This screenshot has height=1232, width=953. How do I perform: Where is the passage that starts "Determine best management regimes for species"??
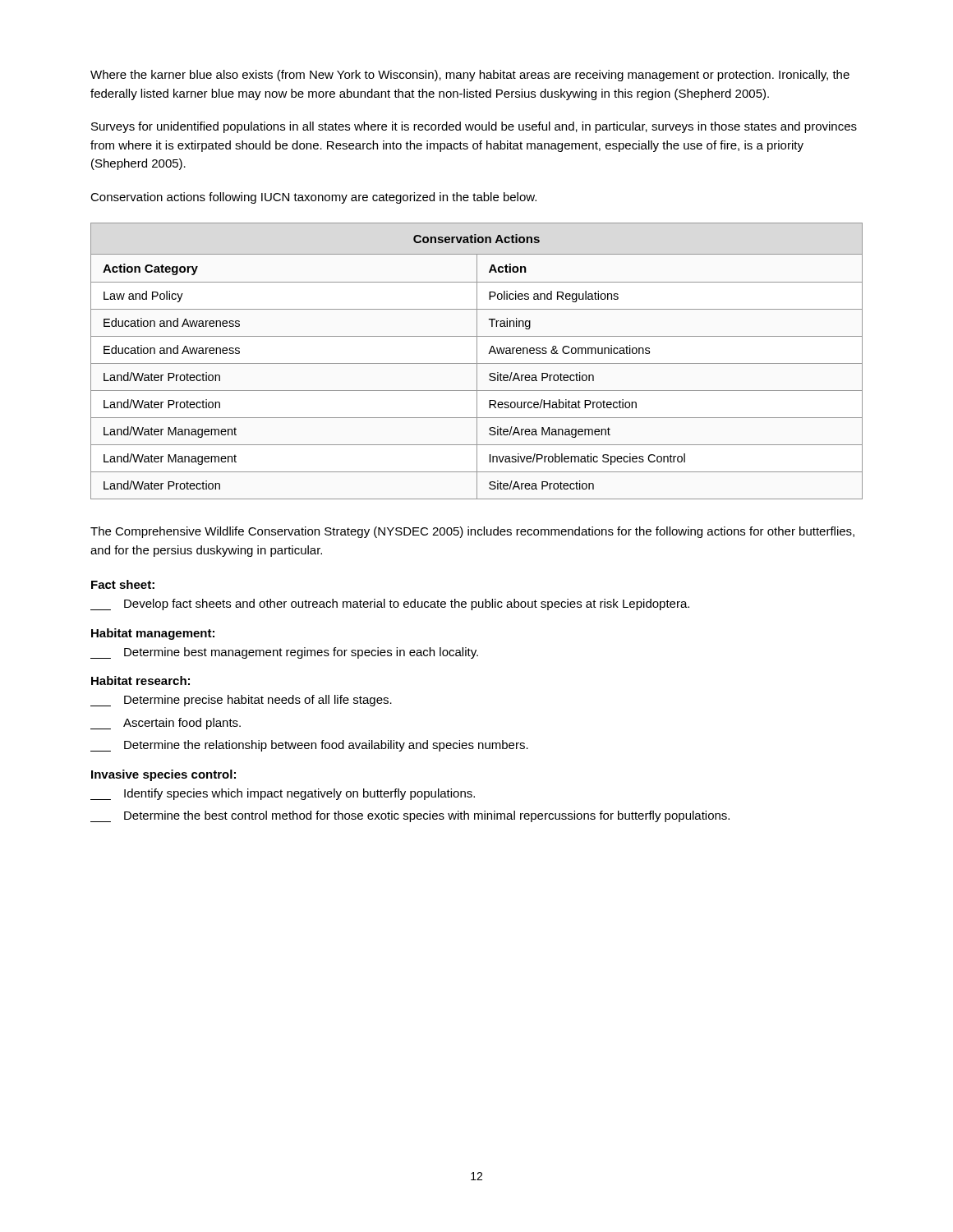point(476,652)
